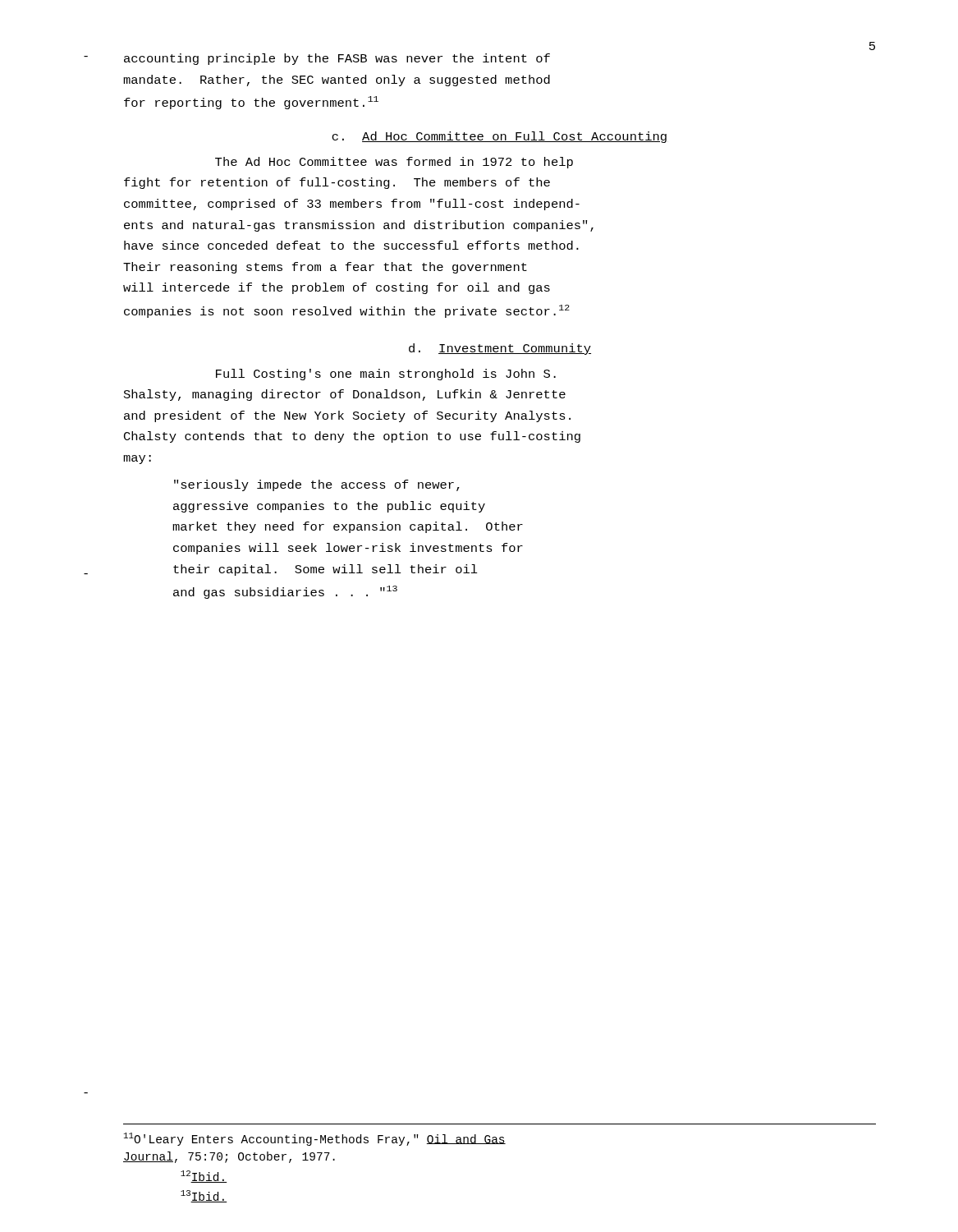
Task: Navigate to the text starting ""seriously impede the access of"
Action: 348,539
